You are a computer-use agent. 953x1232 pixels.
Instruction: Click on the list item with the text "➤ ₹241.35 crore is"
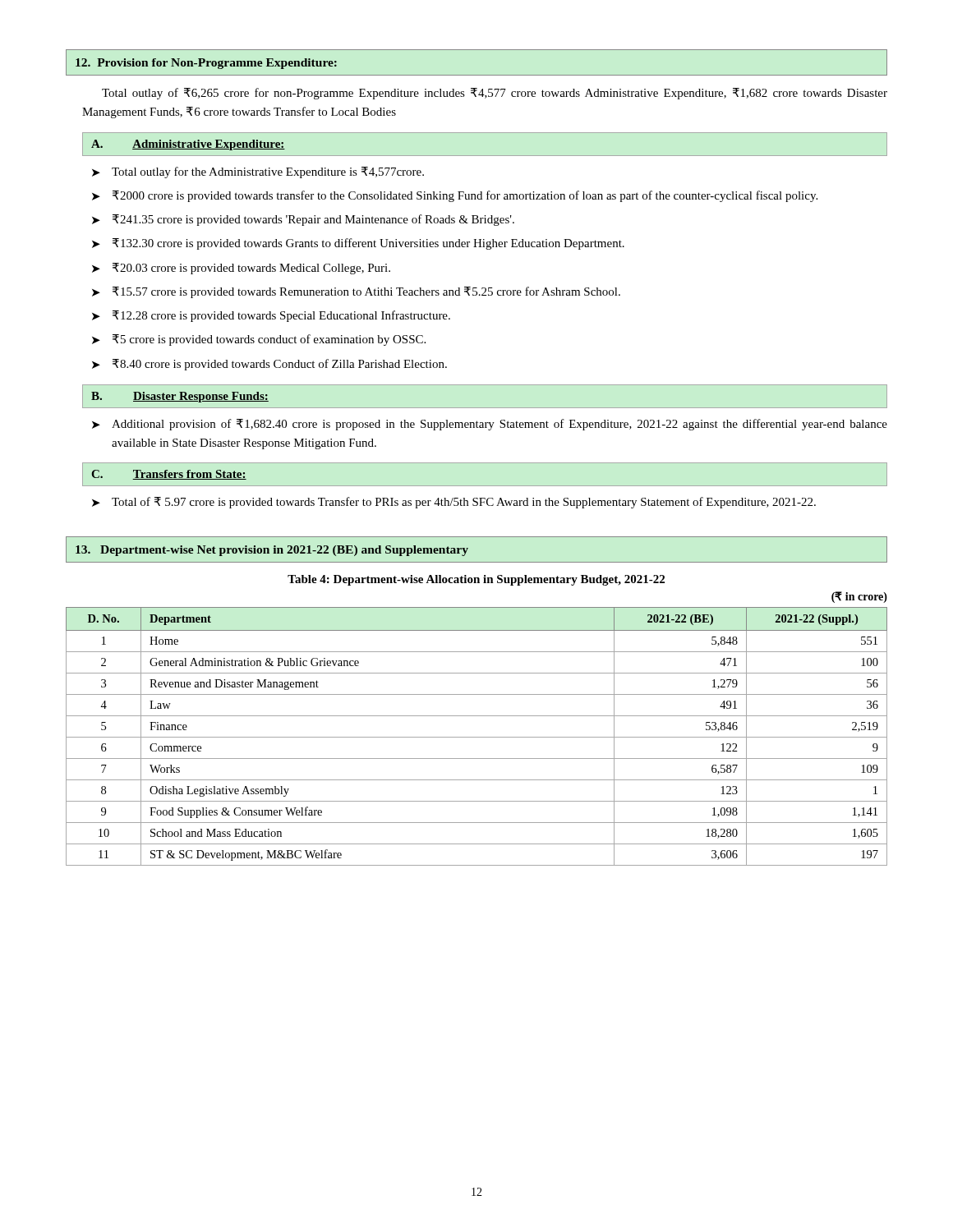pyautogui.click(x=303, y=220)
